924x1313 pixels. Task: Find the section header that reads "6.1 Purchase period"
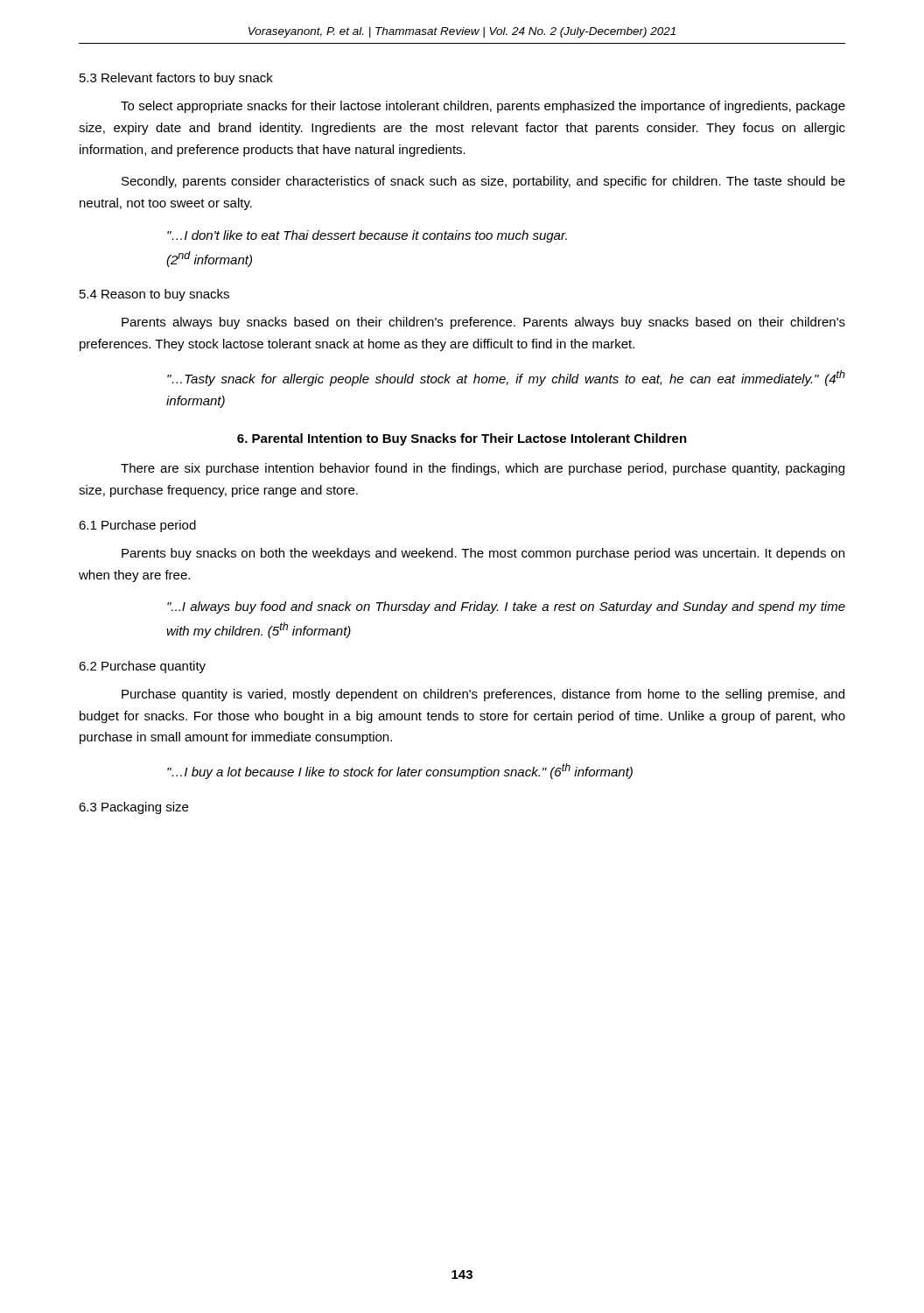(x=137, y=525)
